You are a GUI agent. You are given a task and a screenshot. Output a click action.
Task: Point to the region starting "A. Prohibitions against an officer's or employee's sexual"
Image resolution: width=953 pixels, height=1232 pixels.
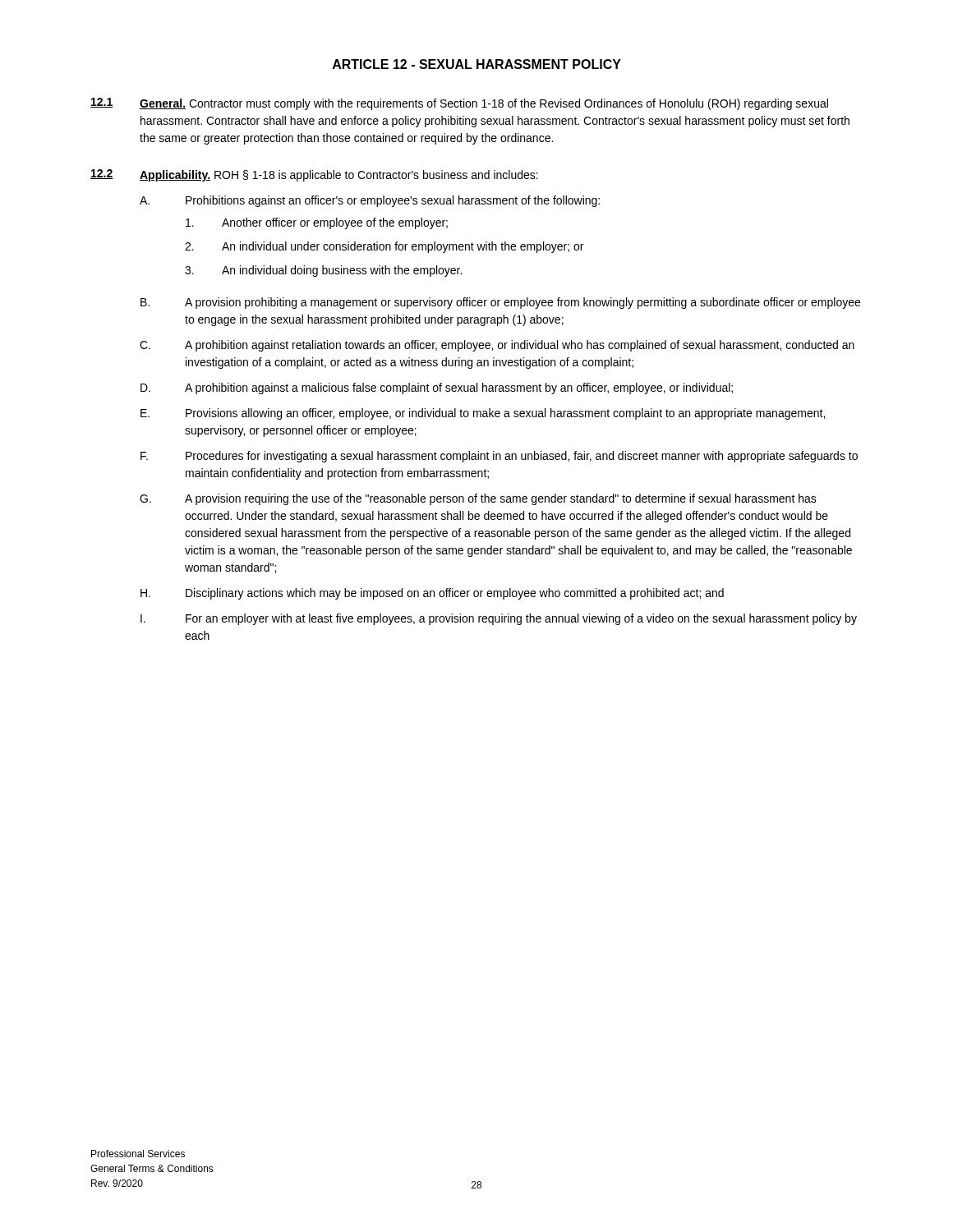(x=501, y=239)
